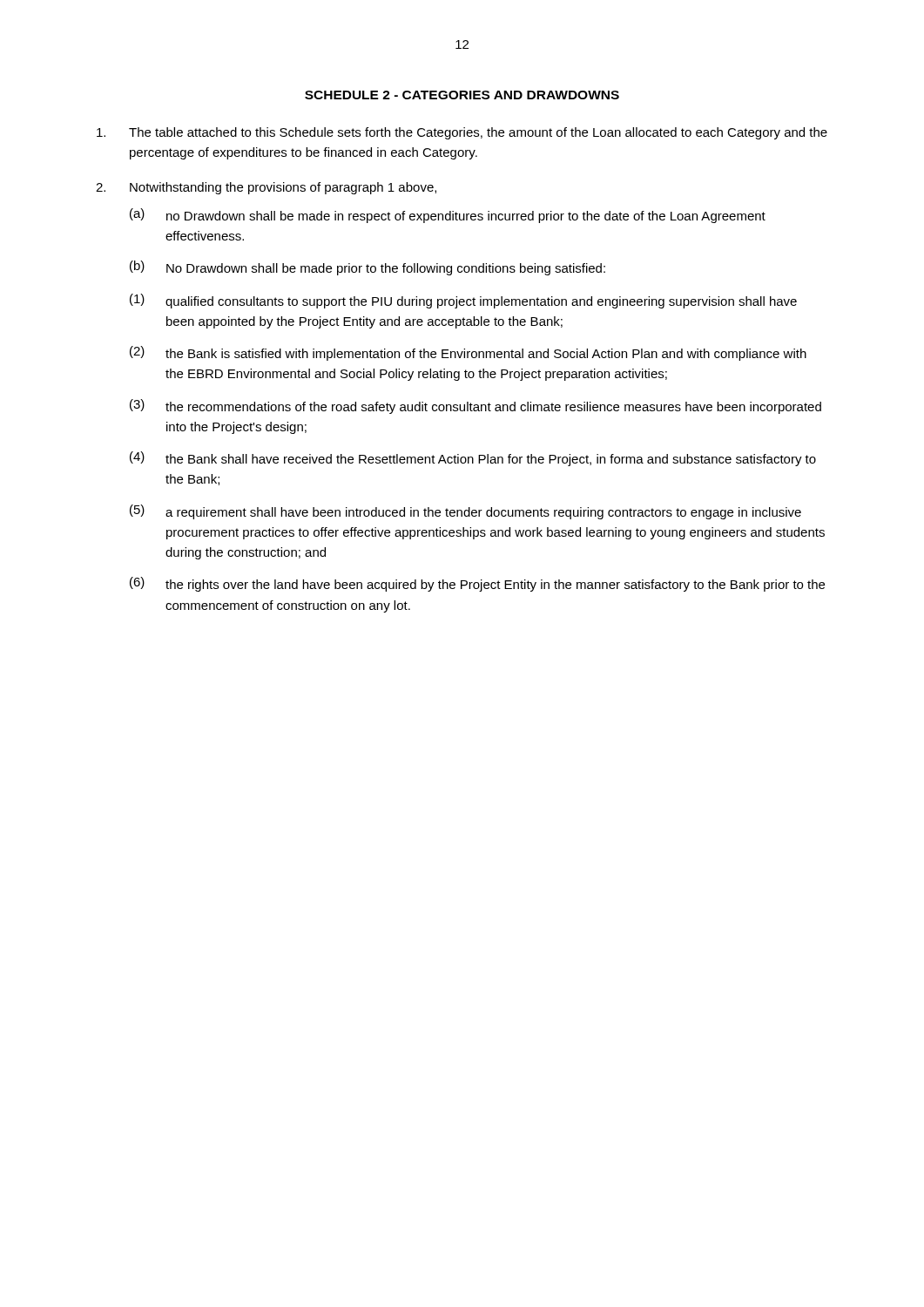This screenshot has height=1307, width=924.
Task: Select the text block starting "(1) qualified consultants to"
Action: click(479, 311)
